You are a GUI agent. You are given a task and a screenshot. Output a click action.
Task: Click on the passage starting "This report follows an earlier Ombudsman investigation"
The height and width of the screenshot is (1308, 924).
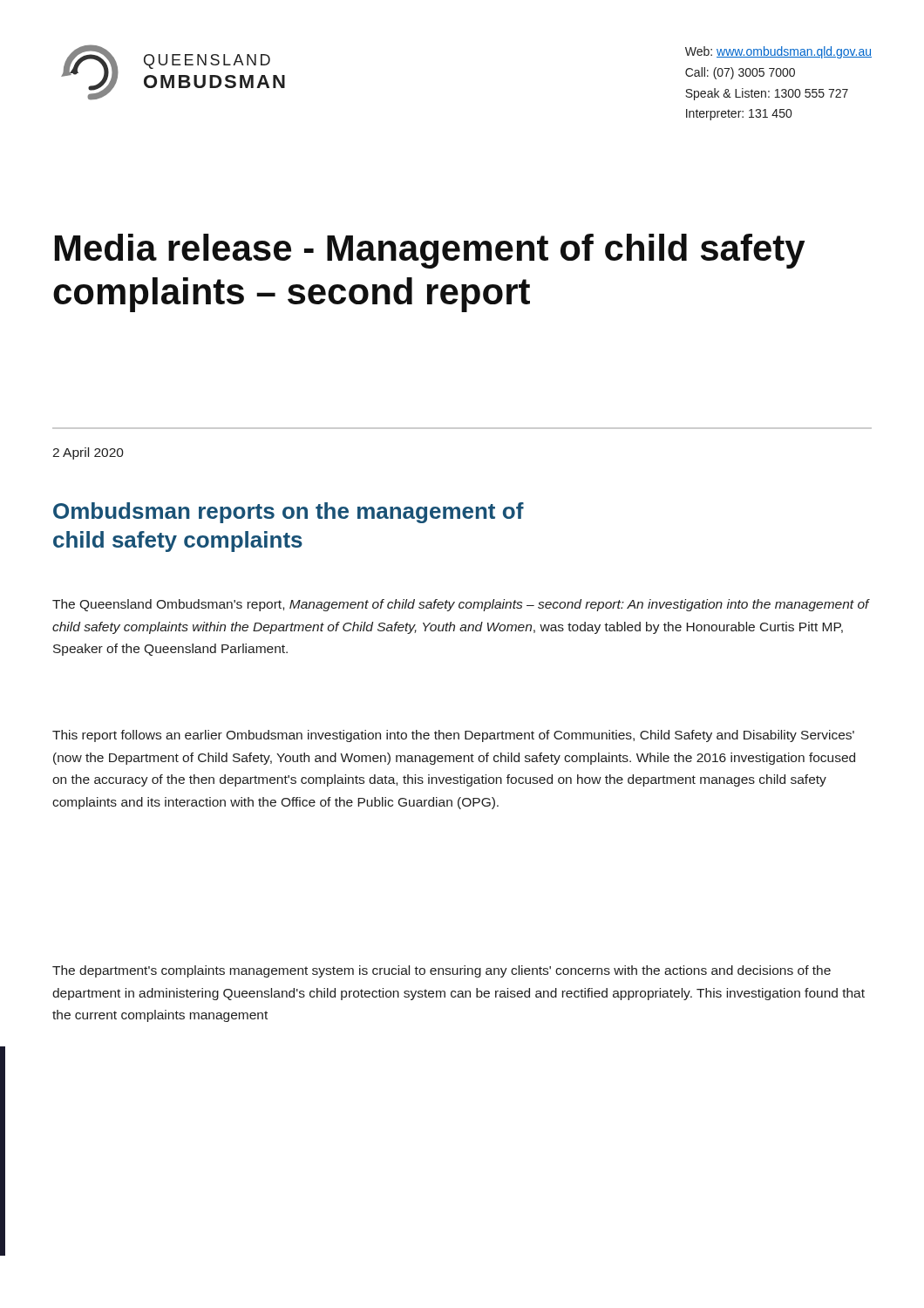pos(454,768)
